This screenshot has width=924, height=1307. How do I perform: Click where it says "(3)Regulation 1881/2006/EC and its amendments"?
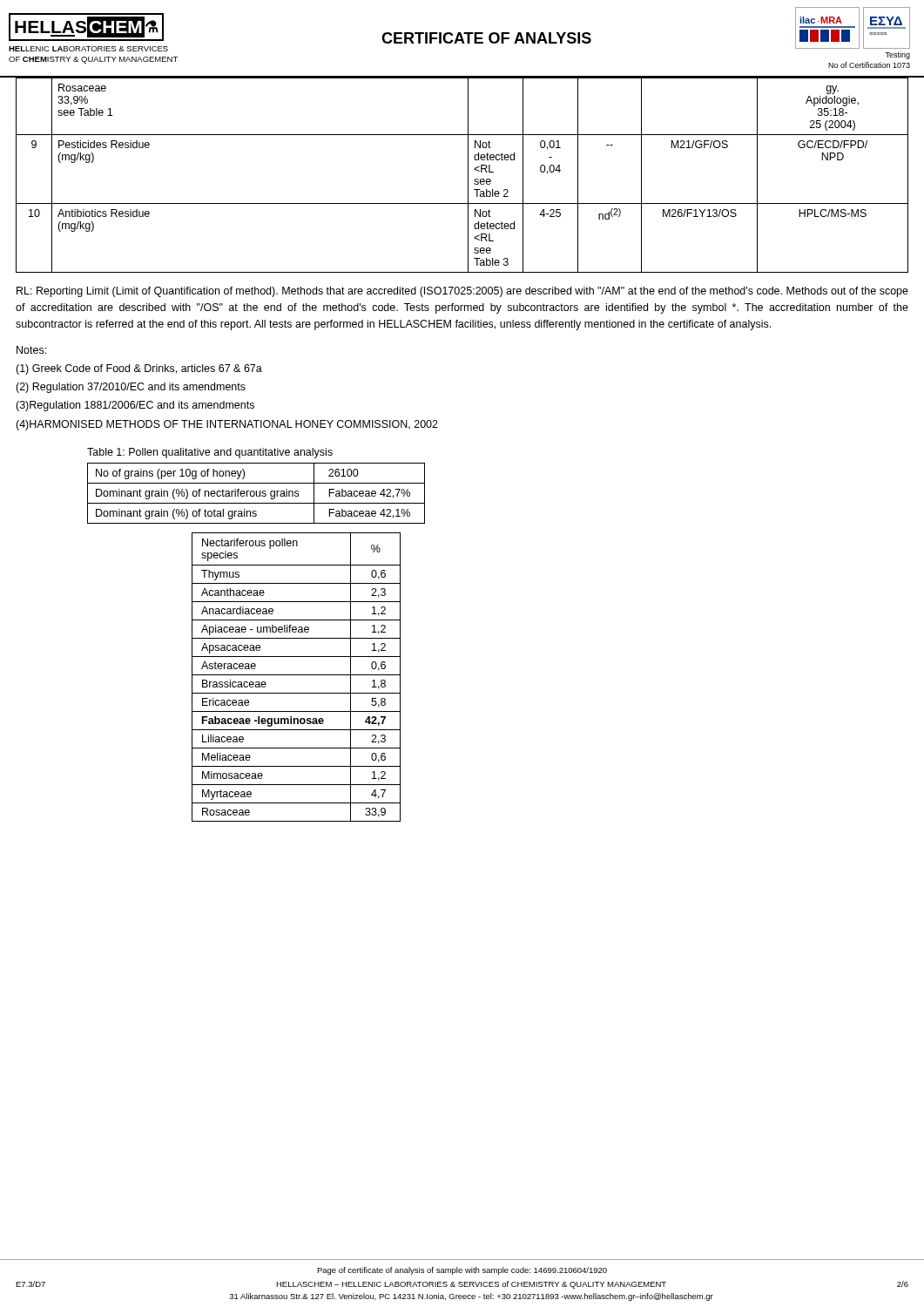(135, 405)
